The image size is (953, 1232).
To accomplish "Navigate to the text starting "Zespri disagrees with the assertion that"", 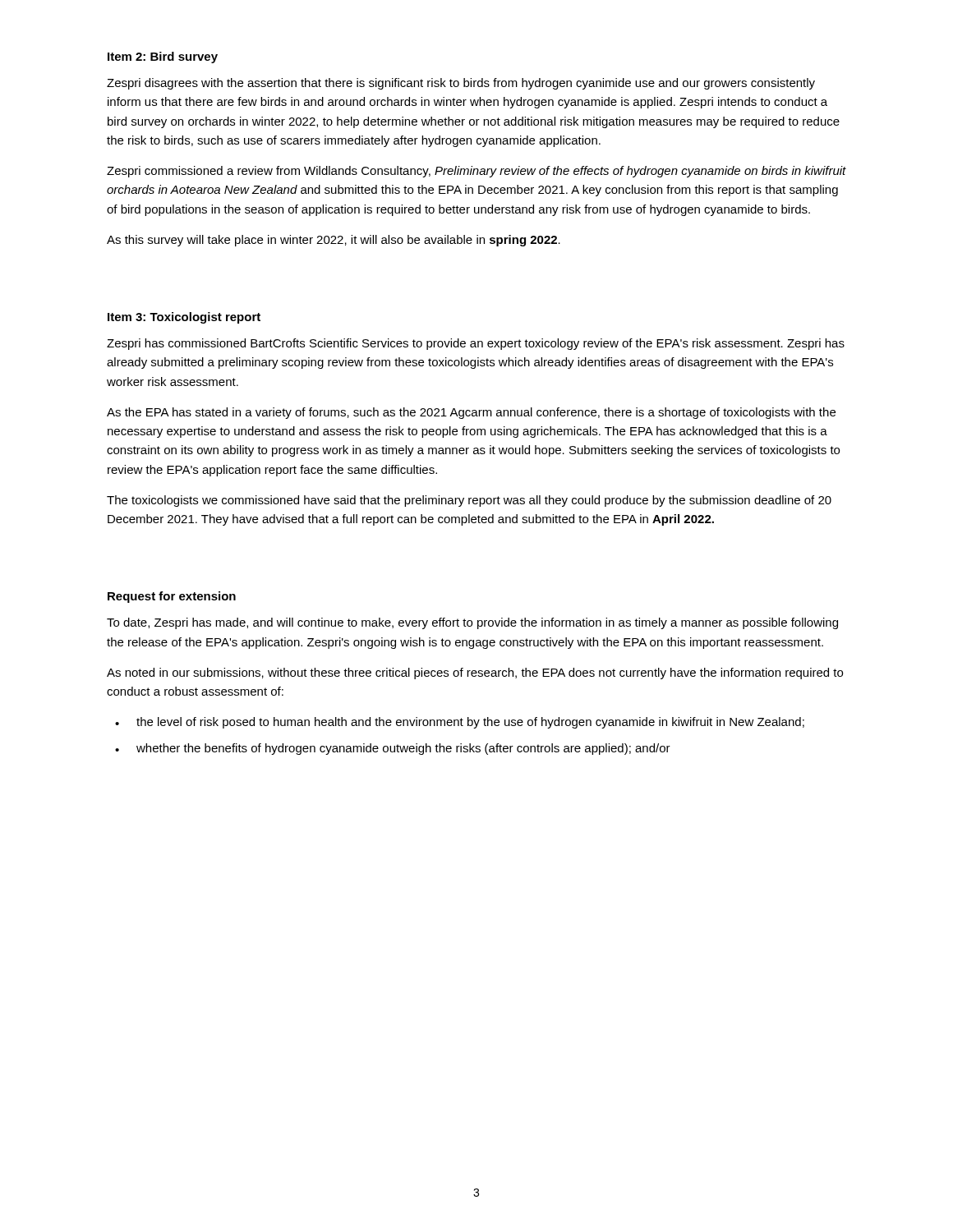I will (473, 111).
